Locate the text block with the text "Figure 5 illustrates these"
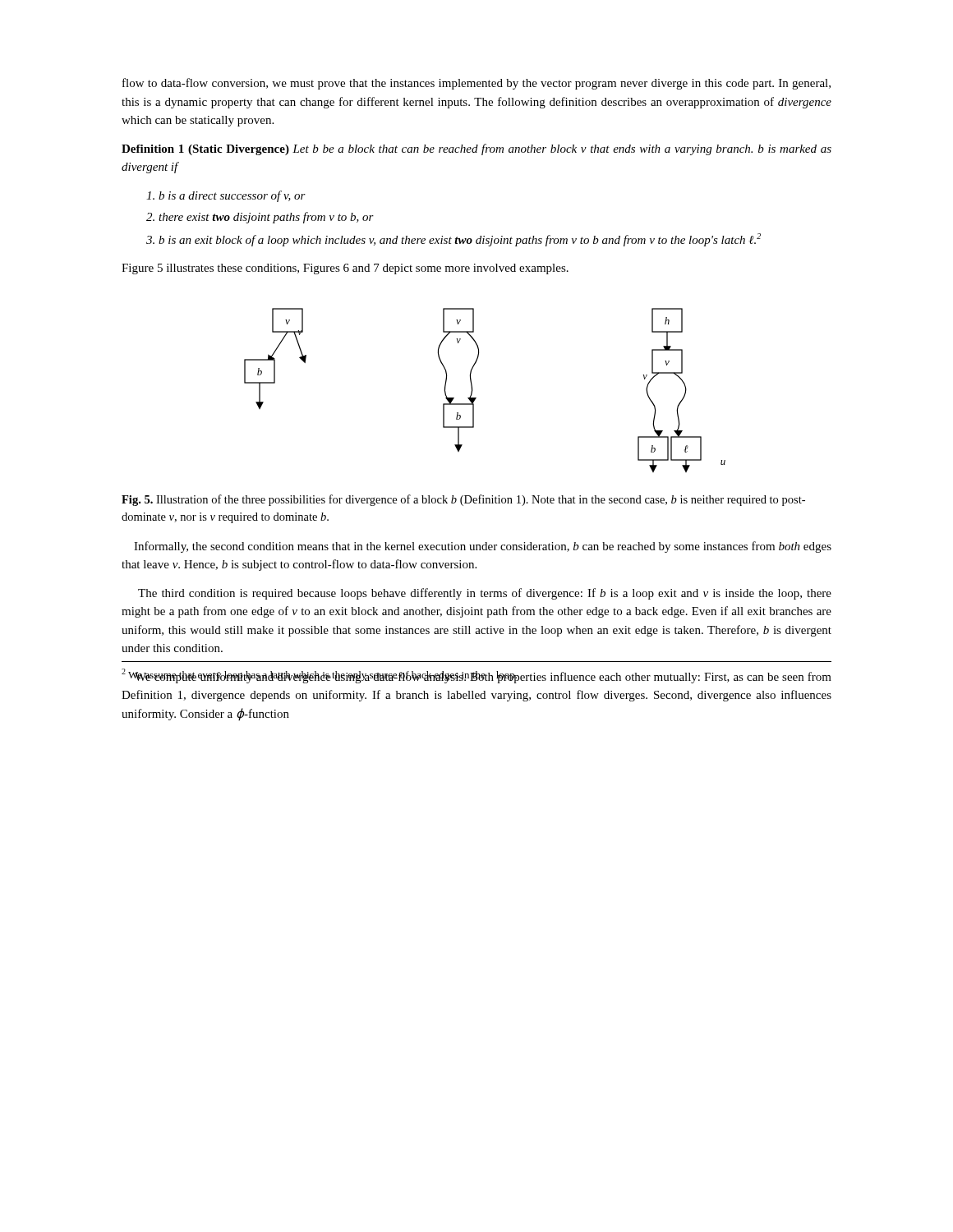 click(x=345, y=268)
